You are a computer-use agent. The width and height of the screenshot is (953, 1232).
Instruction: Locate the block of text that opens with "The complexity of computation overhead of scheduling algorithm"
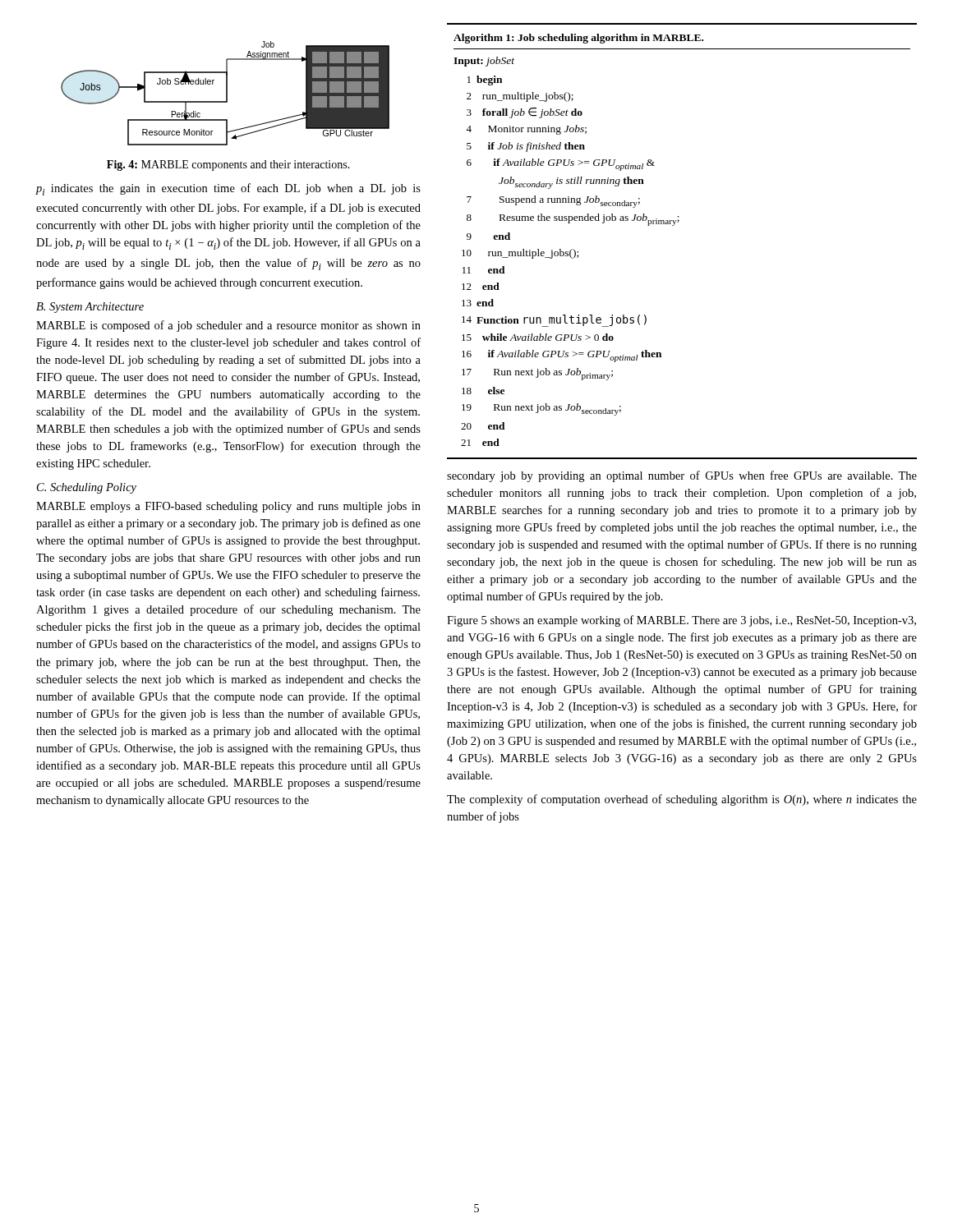pyautogui.click(x=682, y=808)
